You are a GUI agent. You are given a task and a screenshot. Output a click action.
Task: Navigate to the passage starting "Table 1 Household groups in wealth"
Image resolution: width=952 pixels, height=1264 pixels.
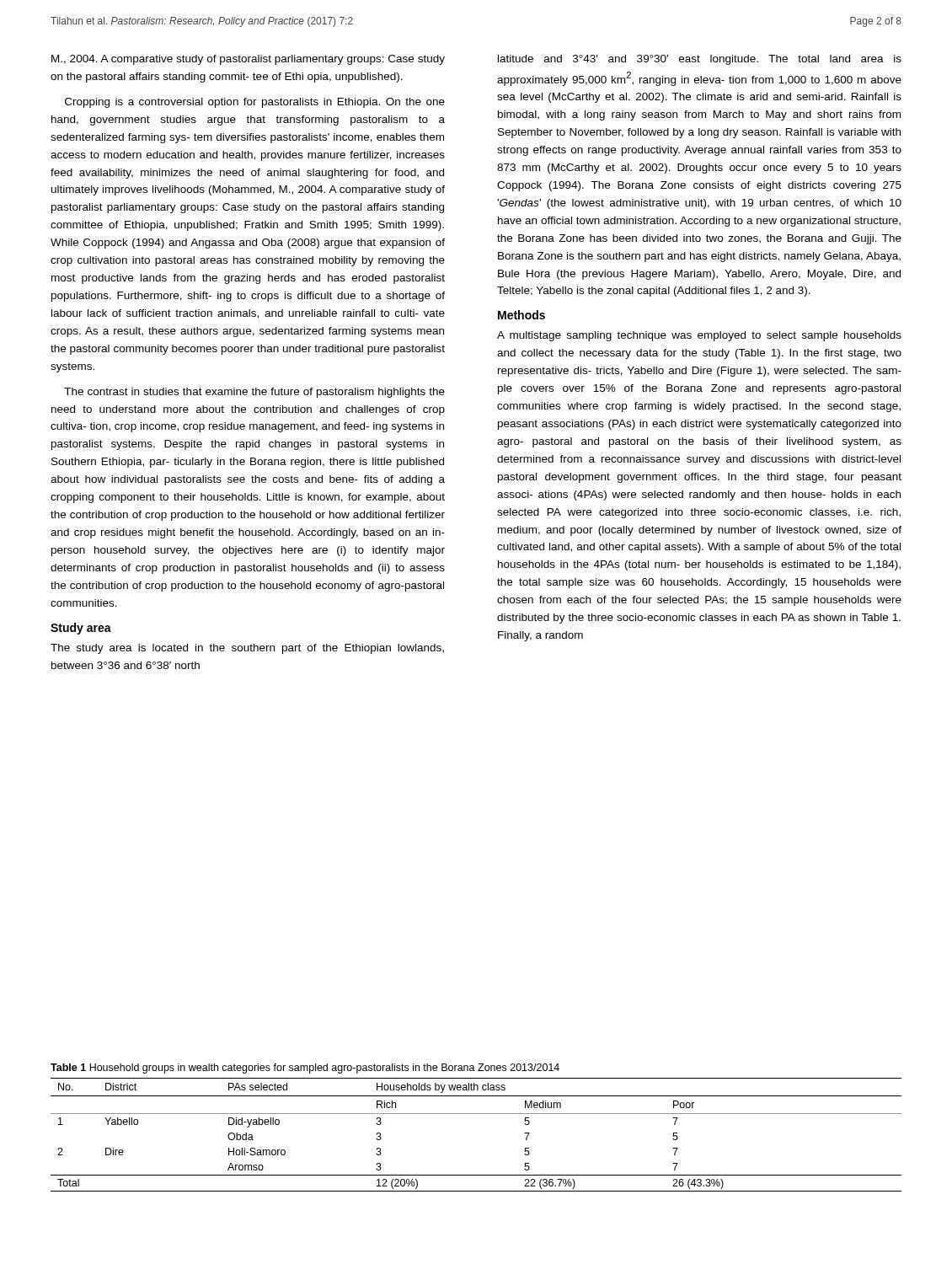[x=305, y=1068]
